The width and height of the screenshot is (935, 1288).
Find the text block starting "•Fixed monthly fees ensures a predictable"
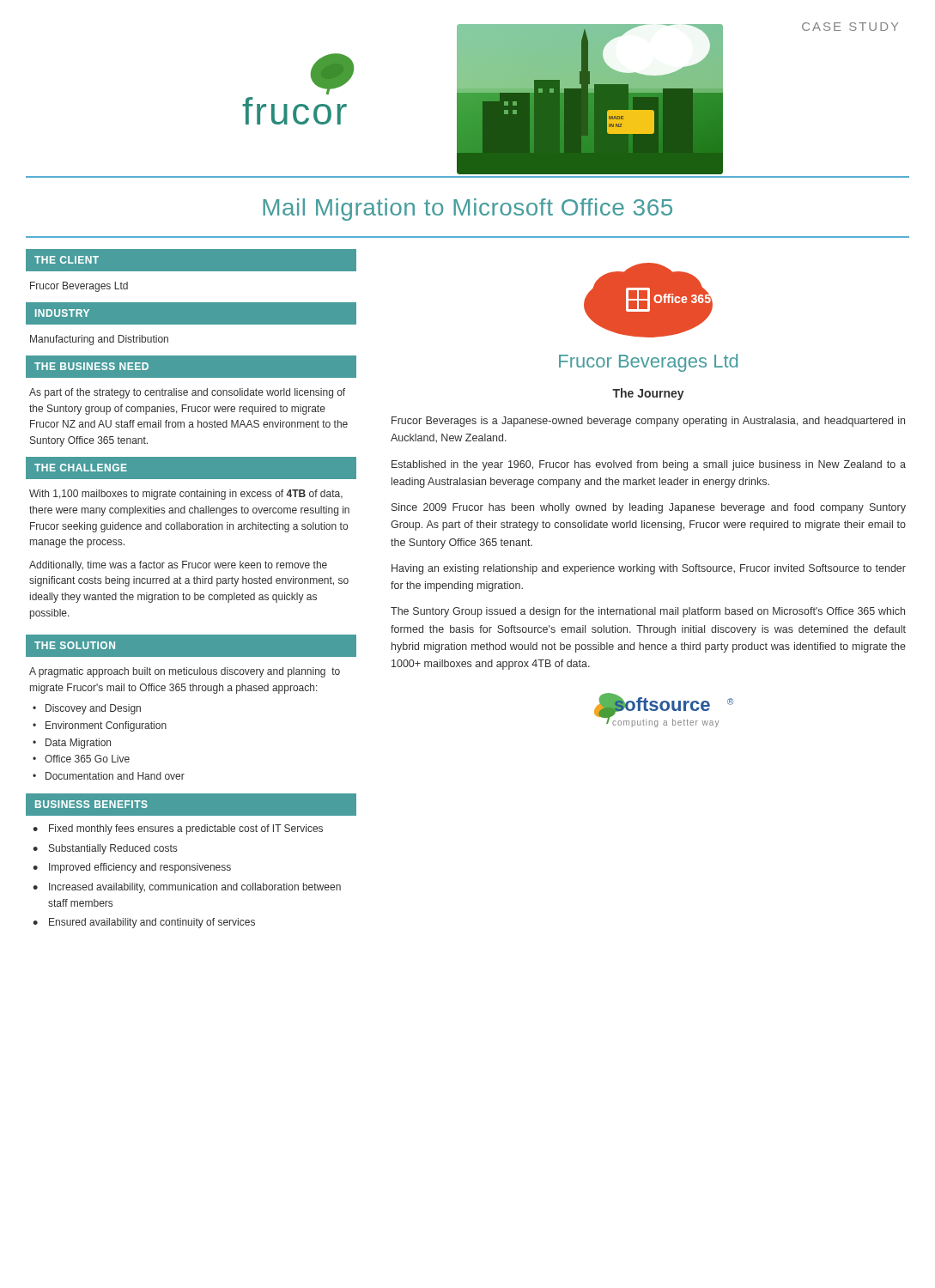point(178,829)
